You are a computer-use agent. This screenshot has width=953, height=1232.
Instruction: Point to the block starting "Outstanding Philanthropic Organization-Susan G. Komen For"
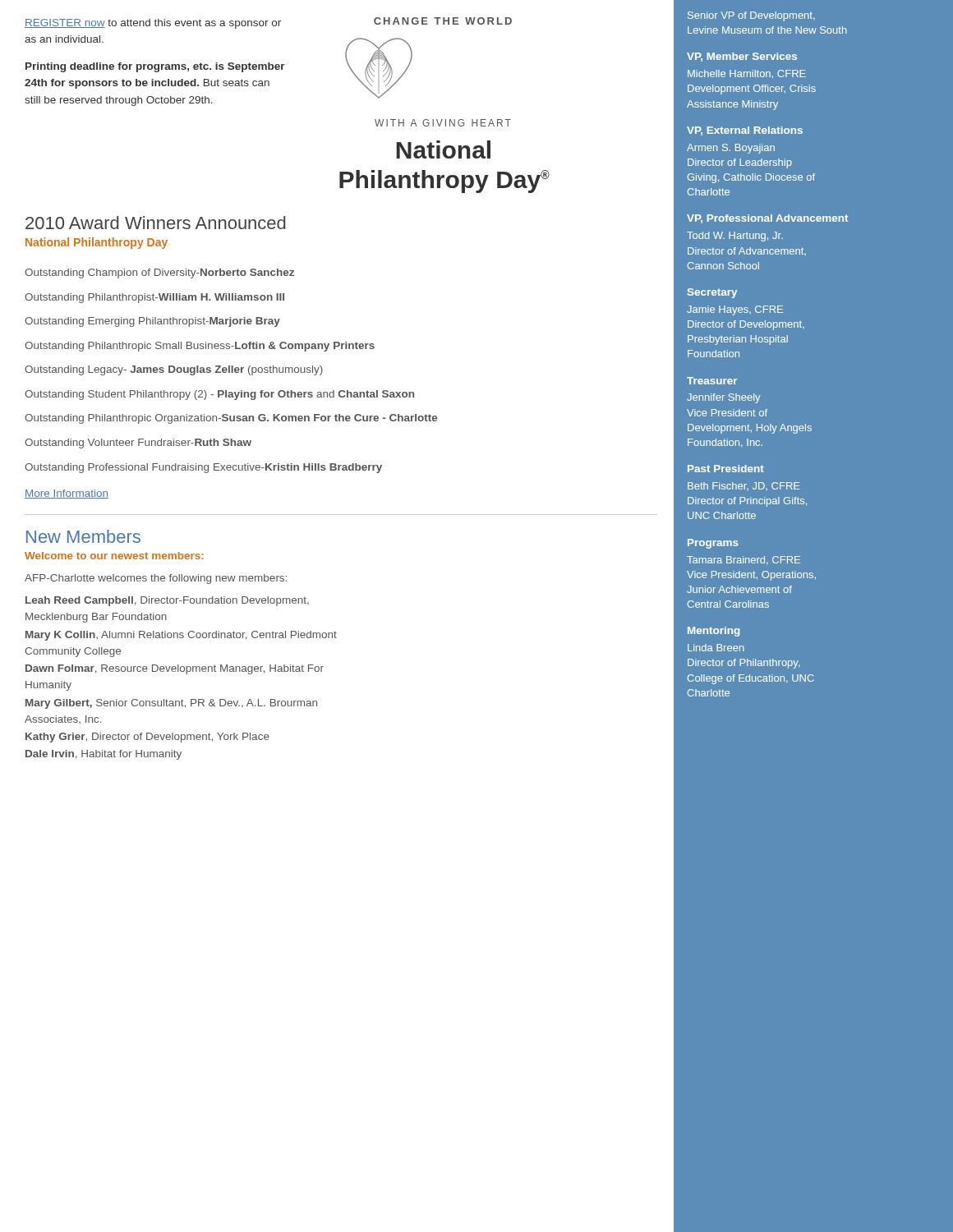[x=231, y=418]
